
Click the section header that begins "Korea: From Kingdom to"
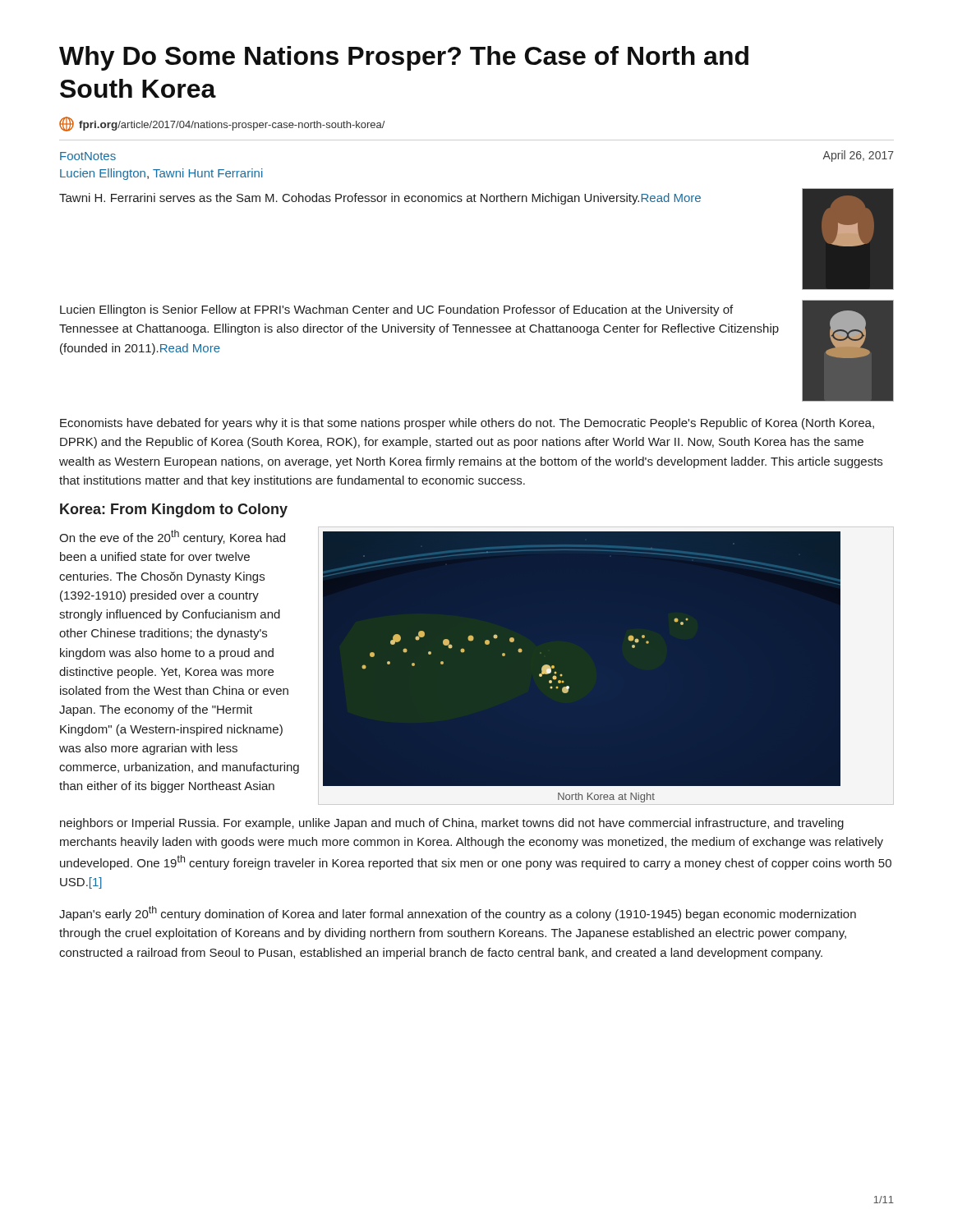173,509
